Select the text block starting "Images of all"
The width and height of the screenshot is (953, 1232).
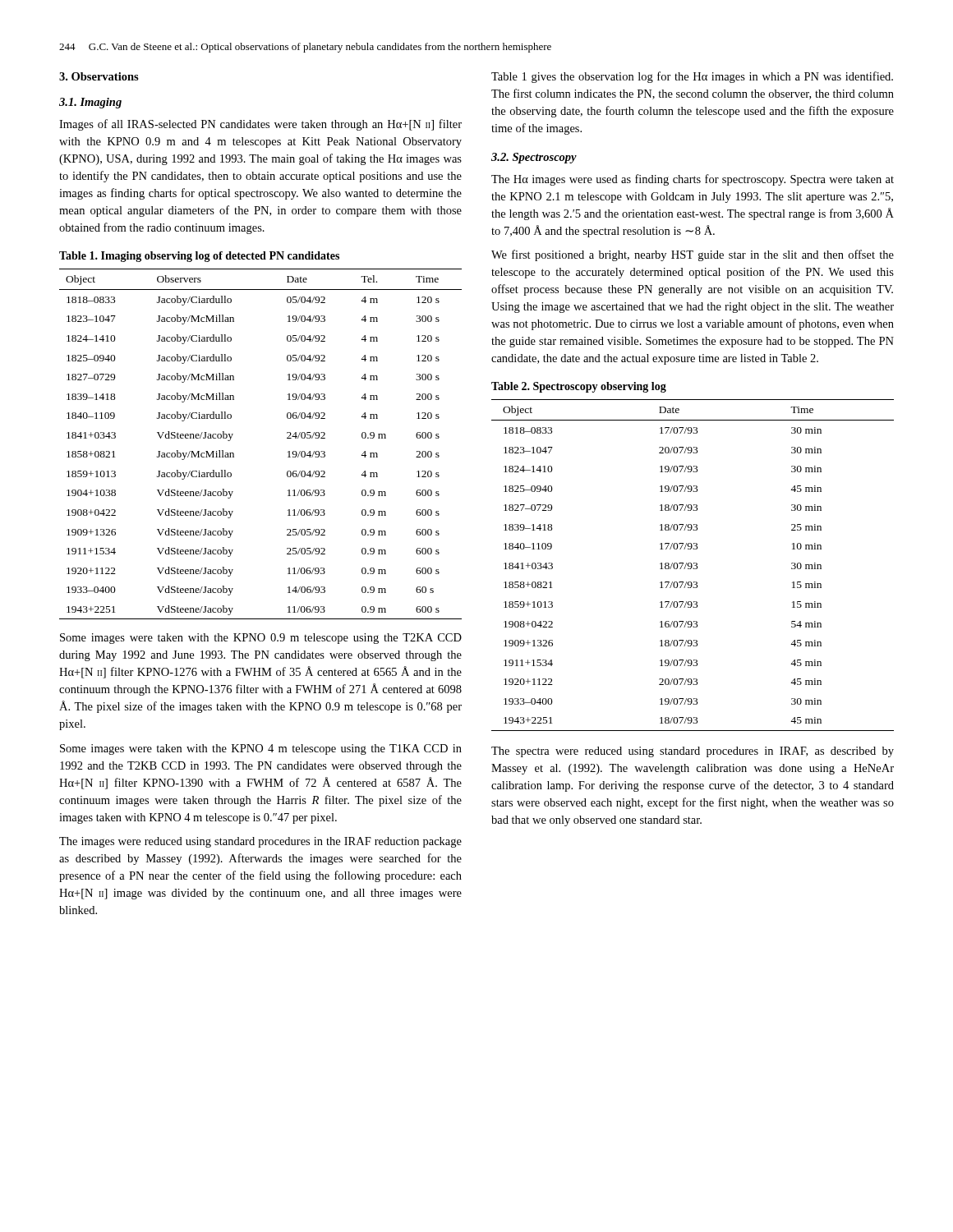260,176
